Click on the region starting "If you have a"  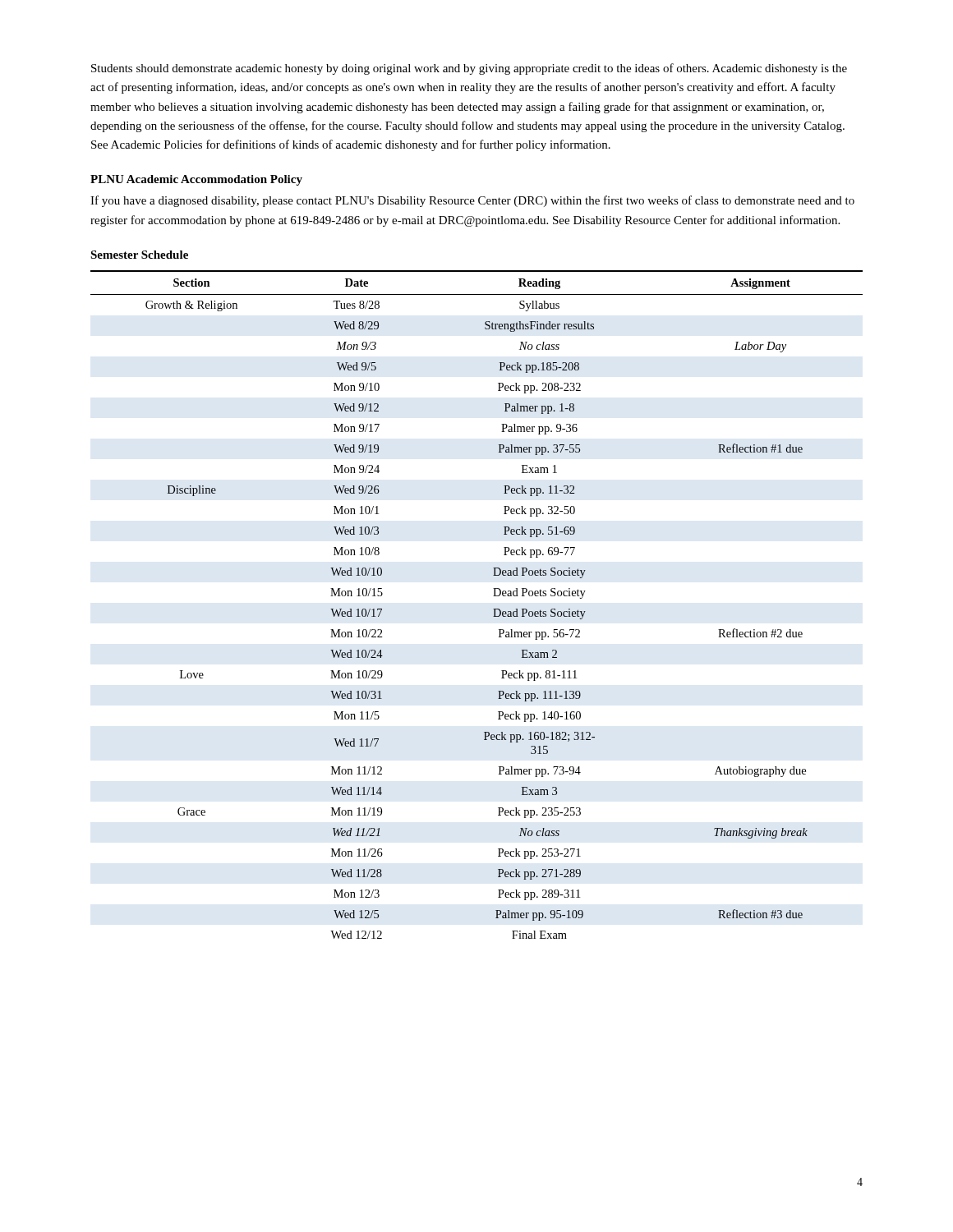[x=472, y=210]
